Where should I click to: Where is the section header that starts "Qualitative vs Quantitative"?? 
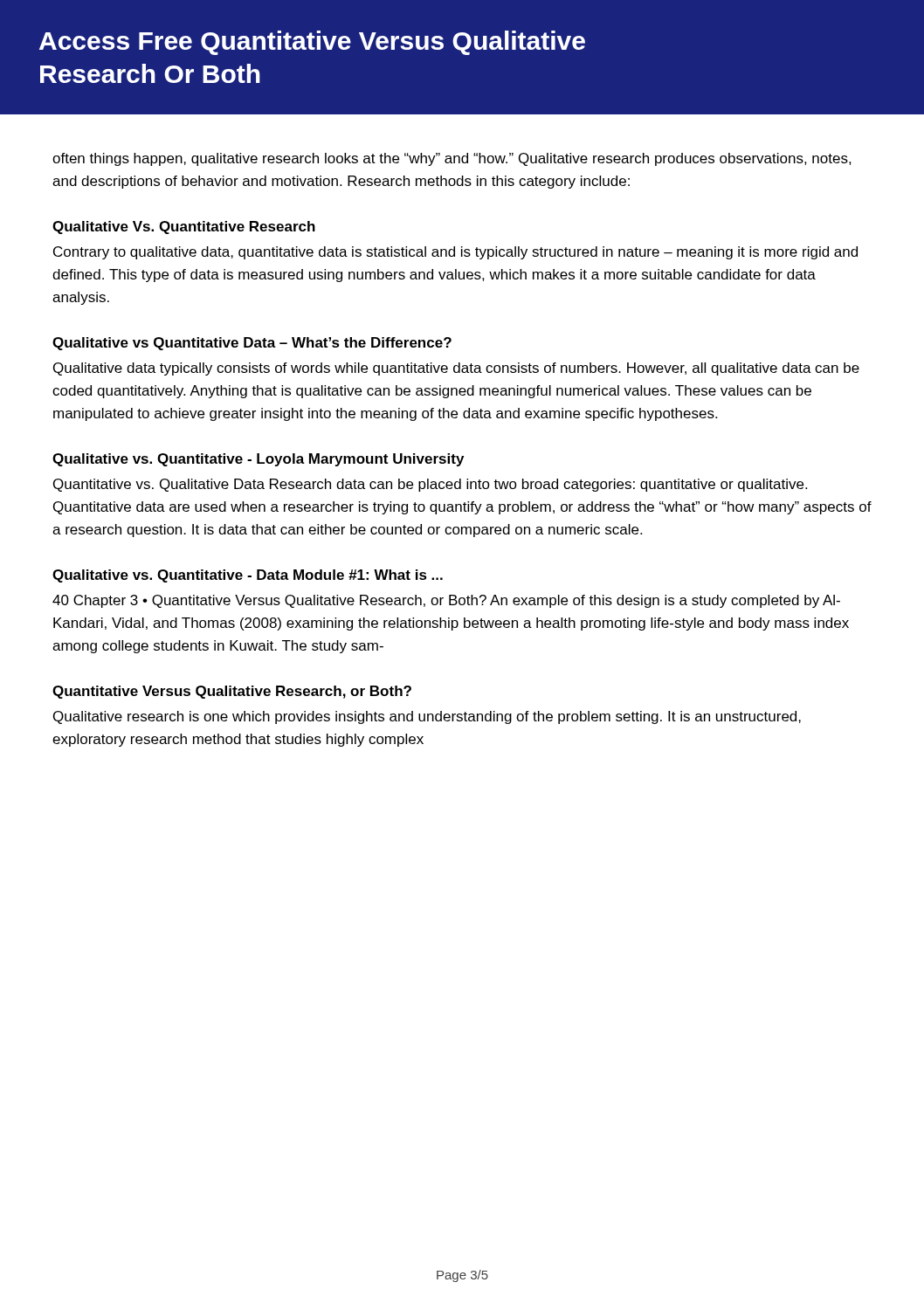click(252, 342)
